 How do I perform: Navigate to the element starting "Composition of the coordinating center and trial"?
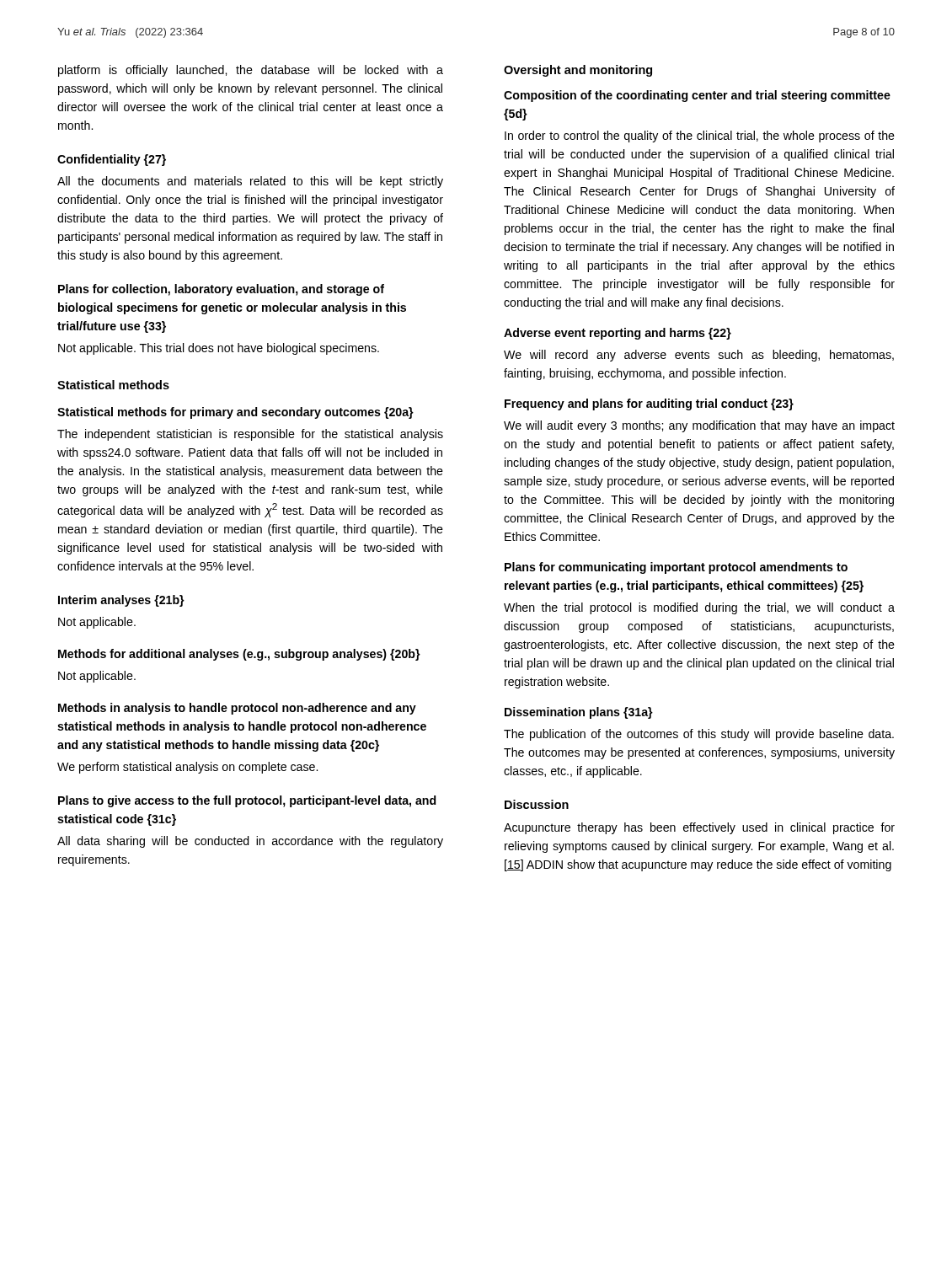pyautogui.click(x=697, y=105)
